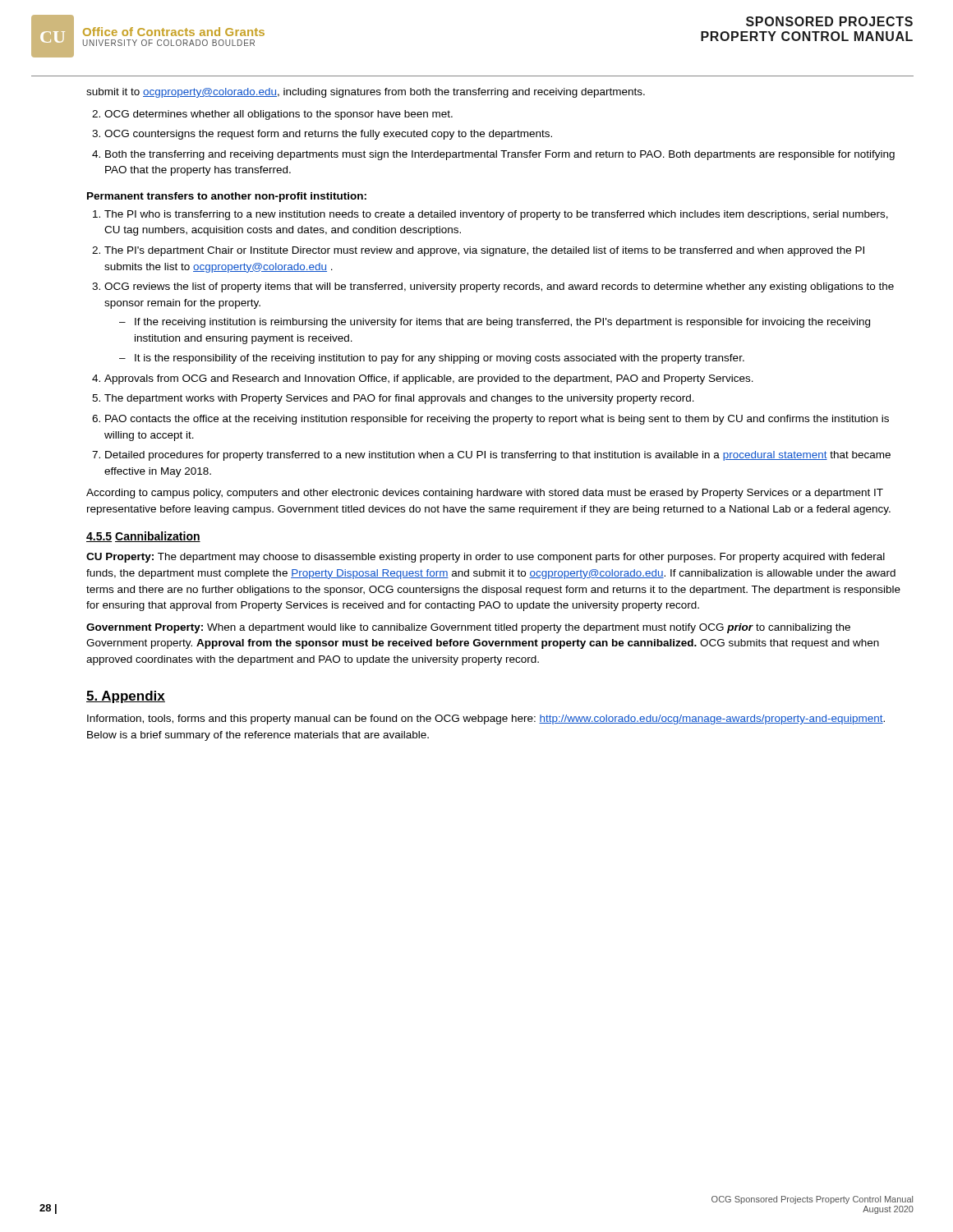Viewport: 953px width, 1232px height.
Task: Locate the list item containing "OCG determines whether"
Action: click(x=495, y=142)
